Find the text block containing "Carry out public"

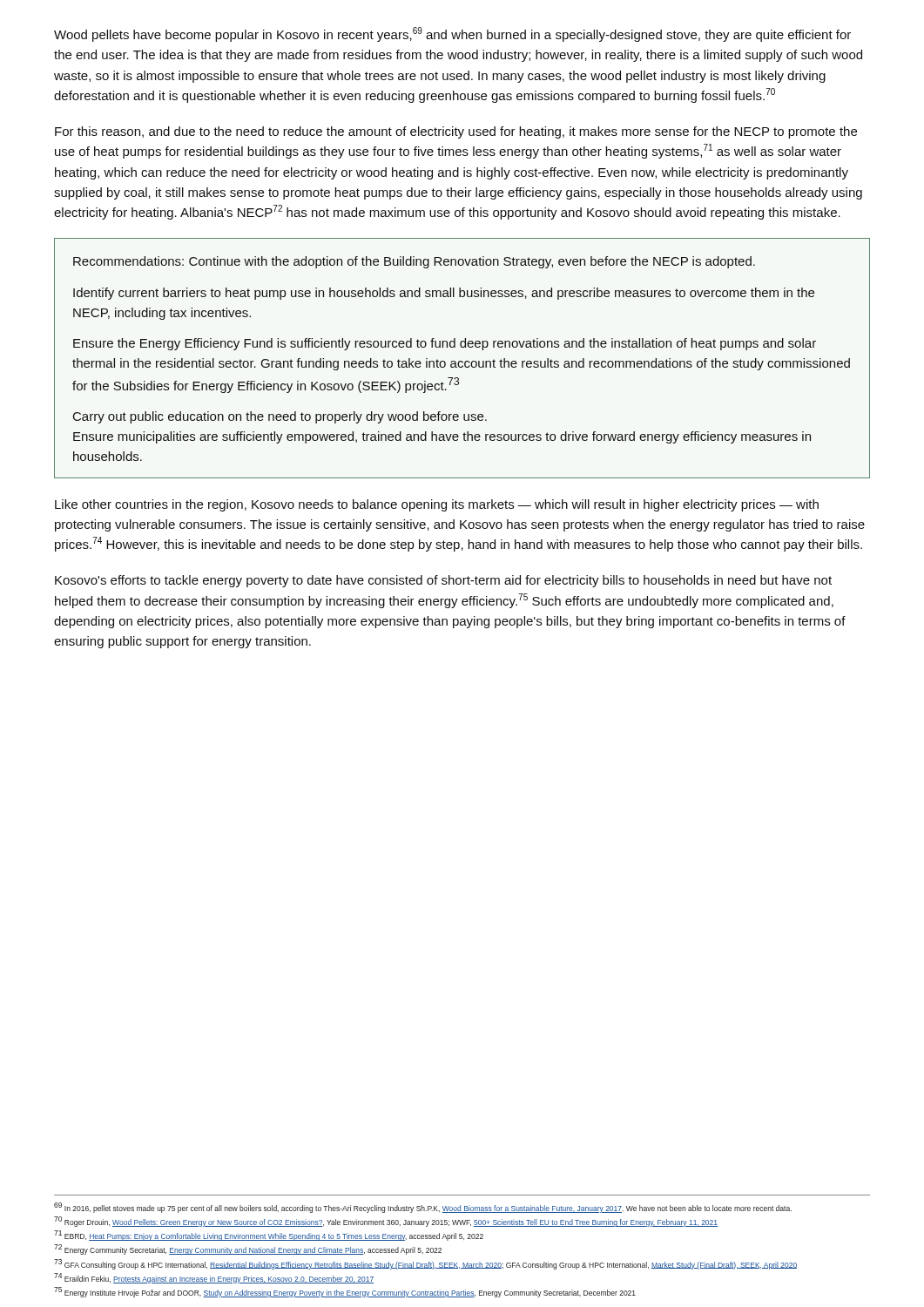pos(442,436)
